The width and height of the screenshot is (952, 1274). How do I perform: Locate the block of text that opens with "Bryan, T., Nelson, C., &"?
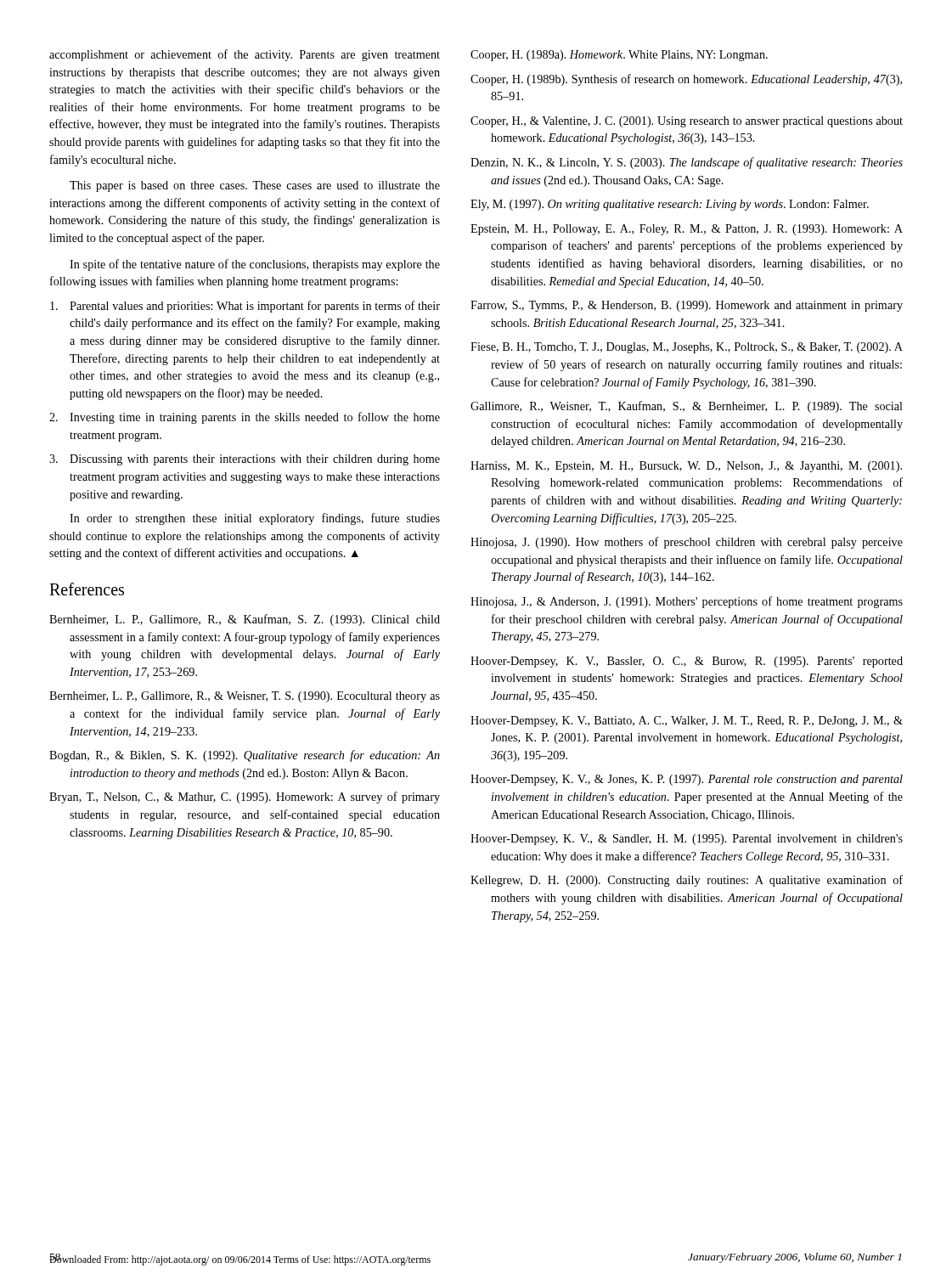pyautogui.click(x=245, y=815)
